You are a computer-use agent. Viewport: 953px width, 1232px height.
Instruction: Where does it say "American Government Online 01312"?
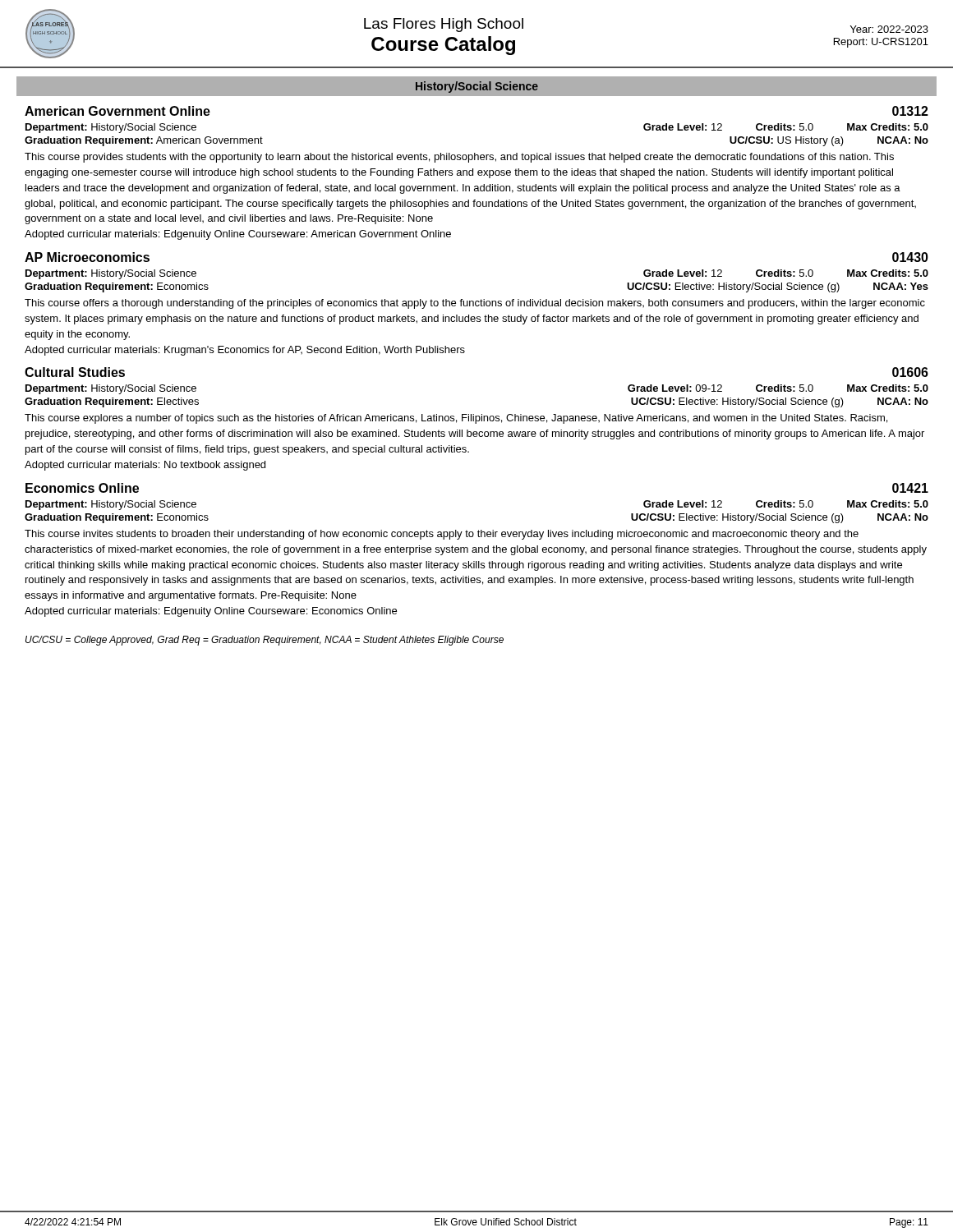point(117,110)
